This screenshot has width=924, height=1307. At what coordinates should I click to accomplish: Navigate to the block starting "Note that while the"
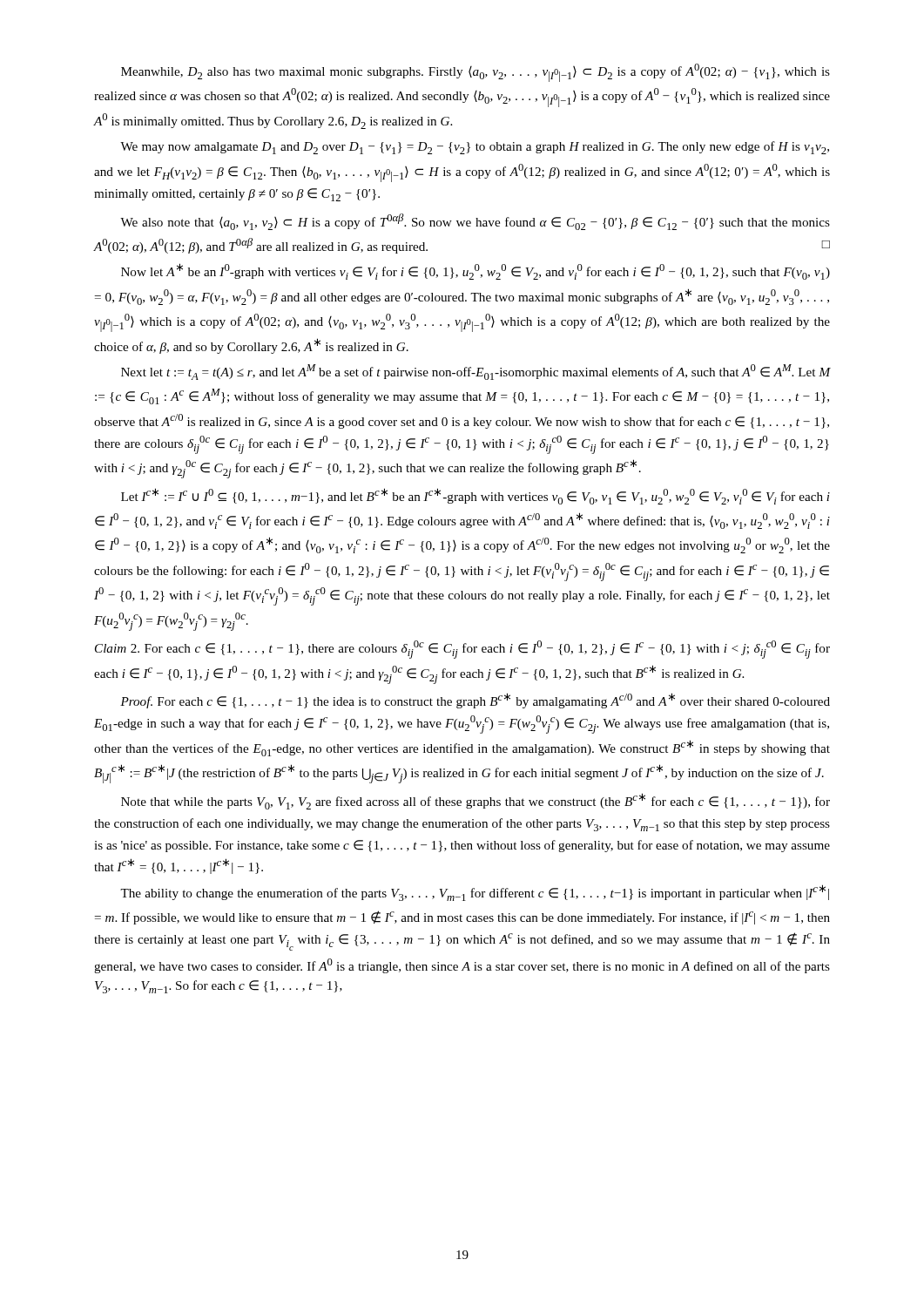pos(462,833)
